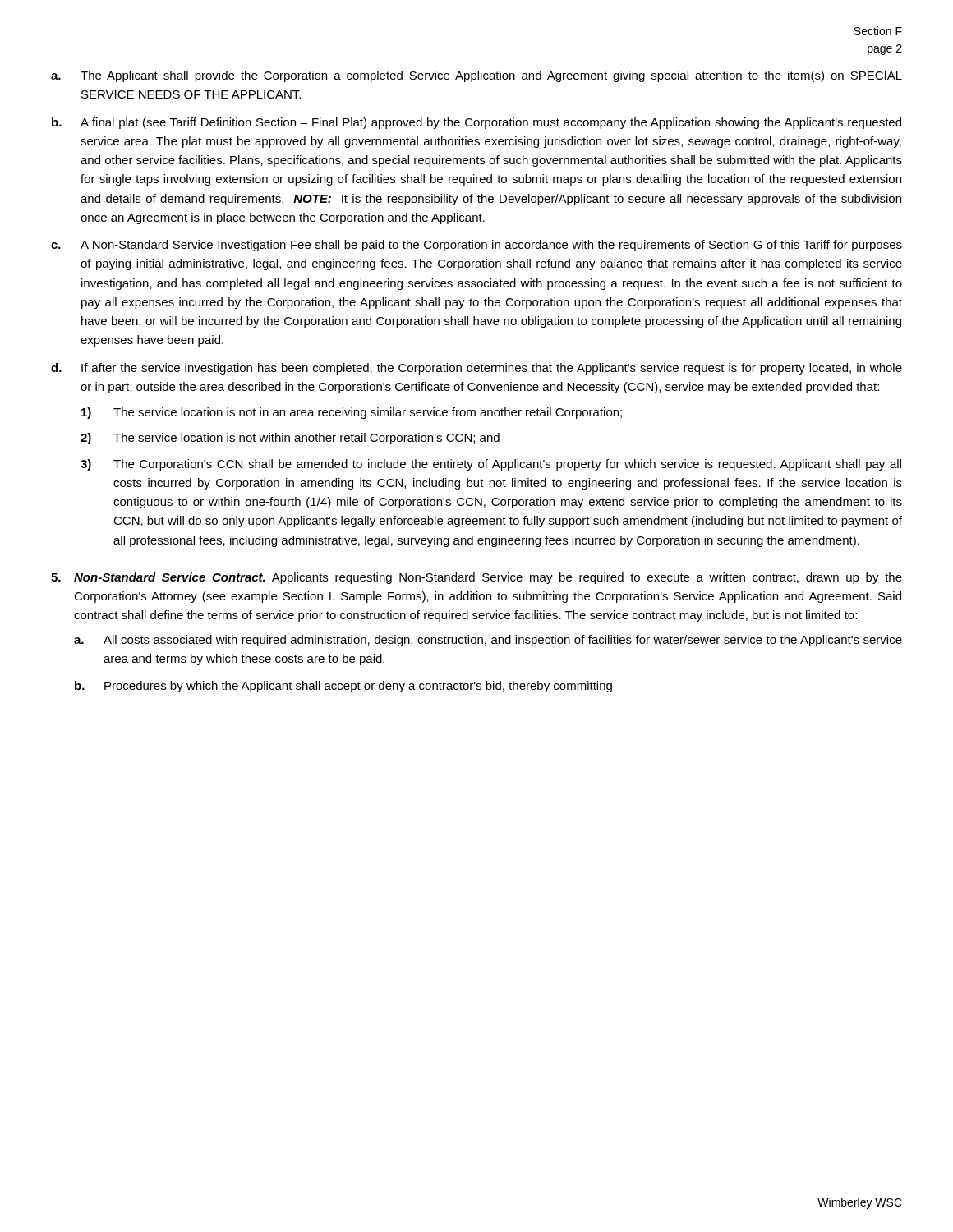Find the text starting "1) The service location is not"
953x1232 pixels.
(491, 412)
